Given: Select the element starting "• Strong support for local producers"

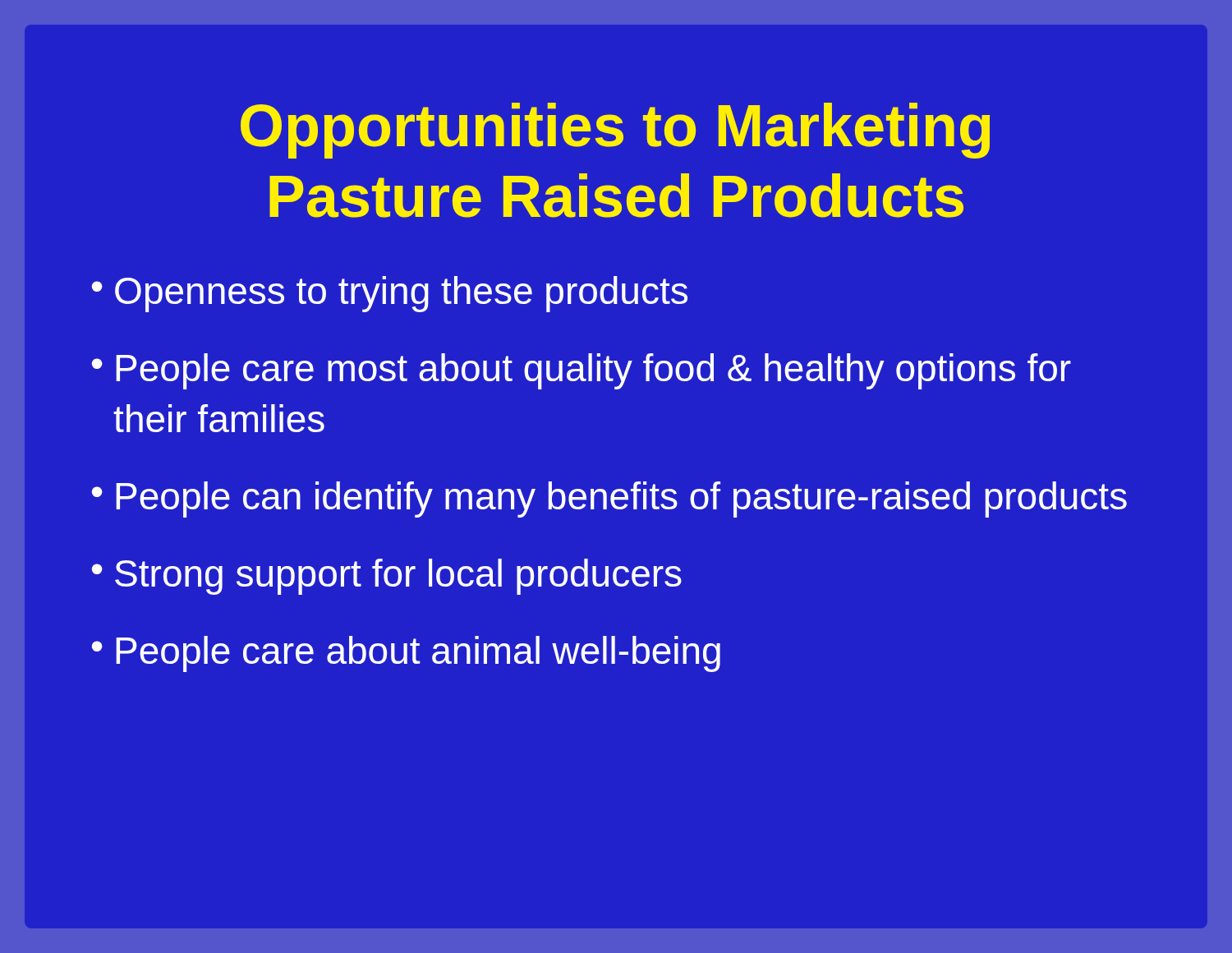Looking at the screenshot, I should (x=386, y=574).
